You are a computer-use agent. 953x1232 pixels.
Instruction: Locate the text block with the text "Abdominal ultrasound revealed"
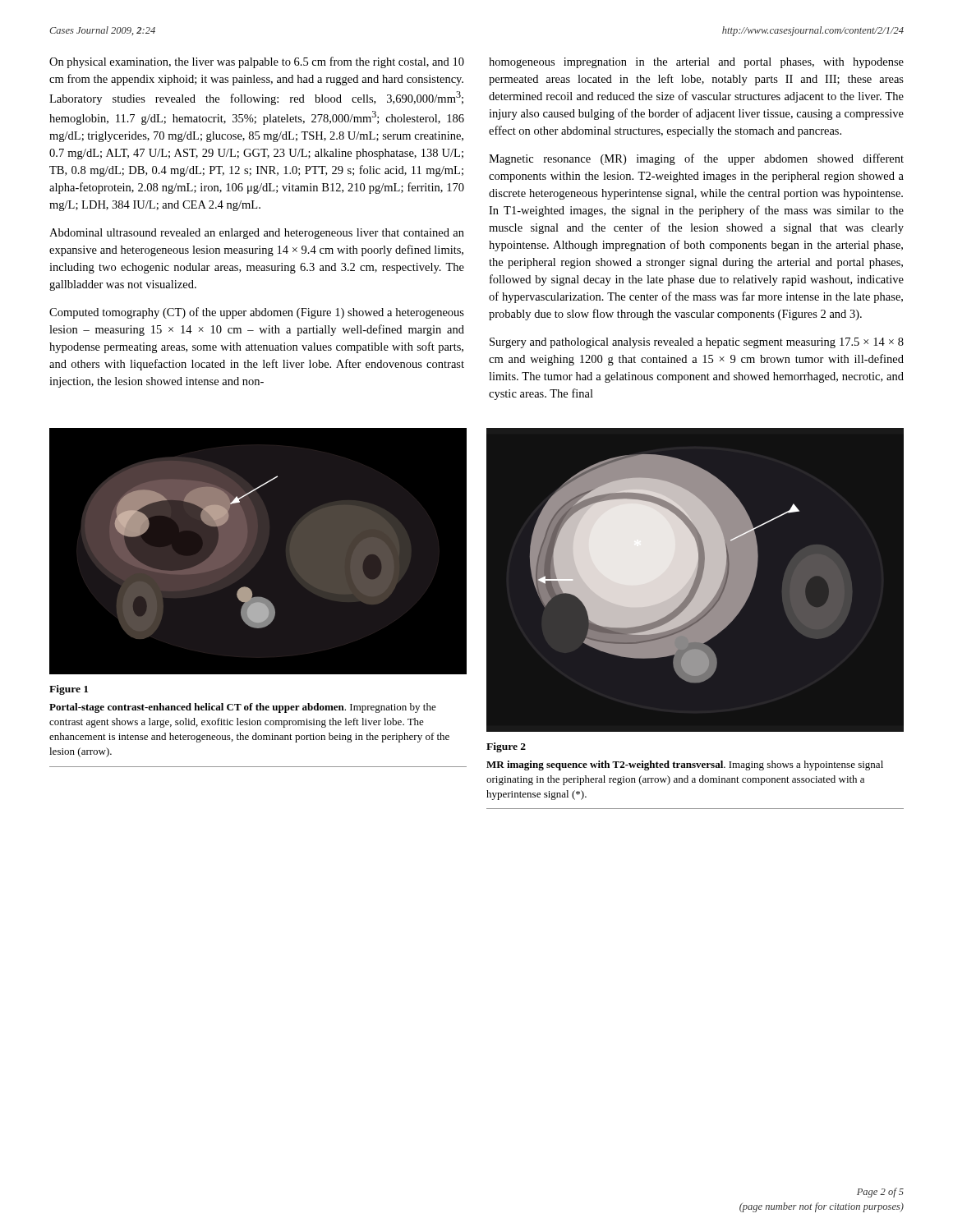point(257,258)
